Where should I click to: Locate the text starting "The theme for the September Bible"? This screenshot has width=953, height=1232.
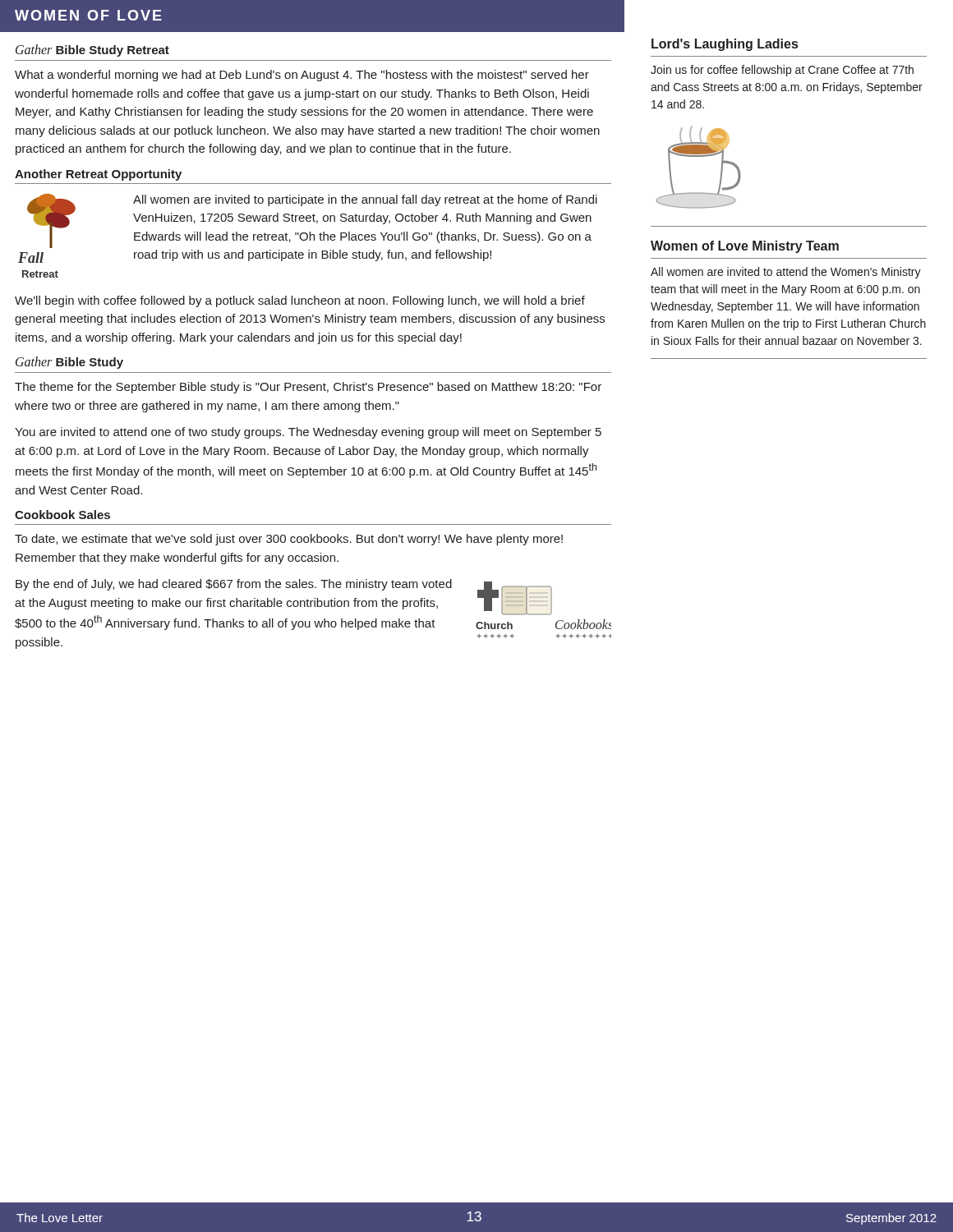click(308, 396)
